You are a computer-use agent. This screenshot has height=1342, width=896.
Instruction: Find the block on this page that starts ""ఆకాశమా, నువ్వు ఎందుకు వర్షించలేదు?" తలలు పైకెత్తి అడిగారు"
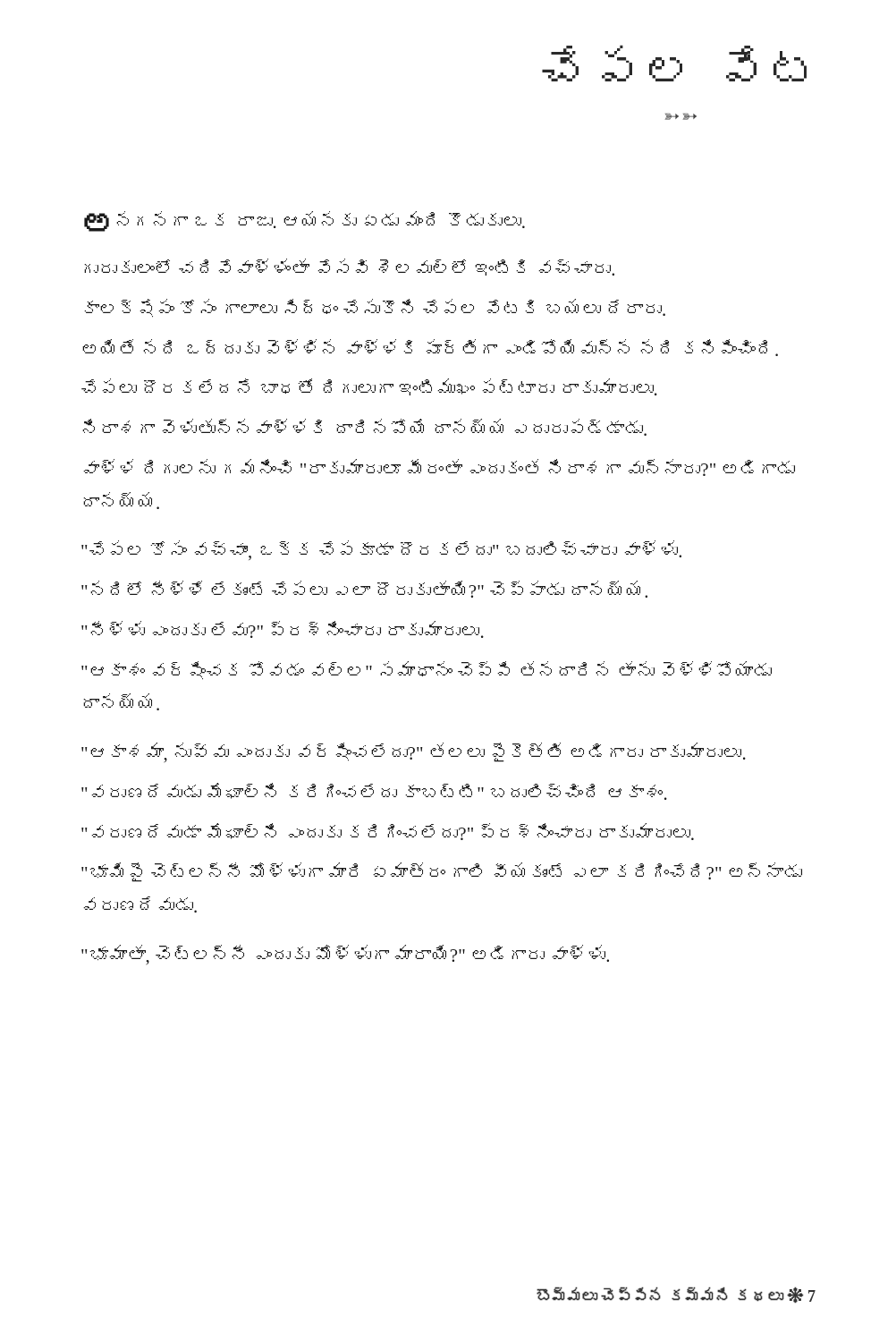(x=413, y=754)
